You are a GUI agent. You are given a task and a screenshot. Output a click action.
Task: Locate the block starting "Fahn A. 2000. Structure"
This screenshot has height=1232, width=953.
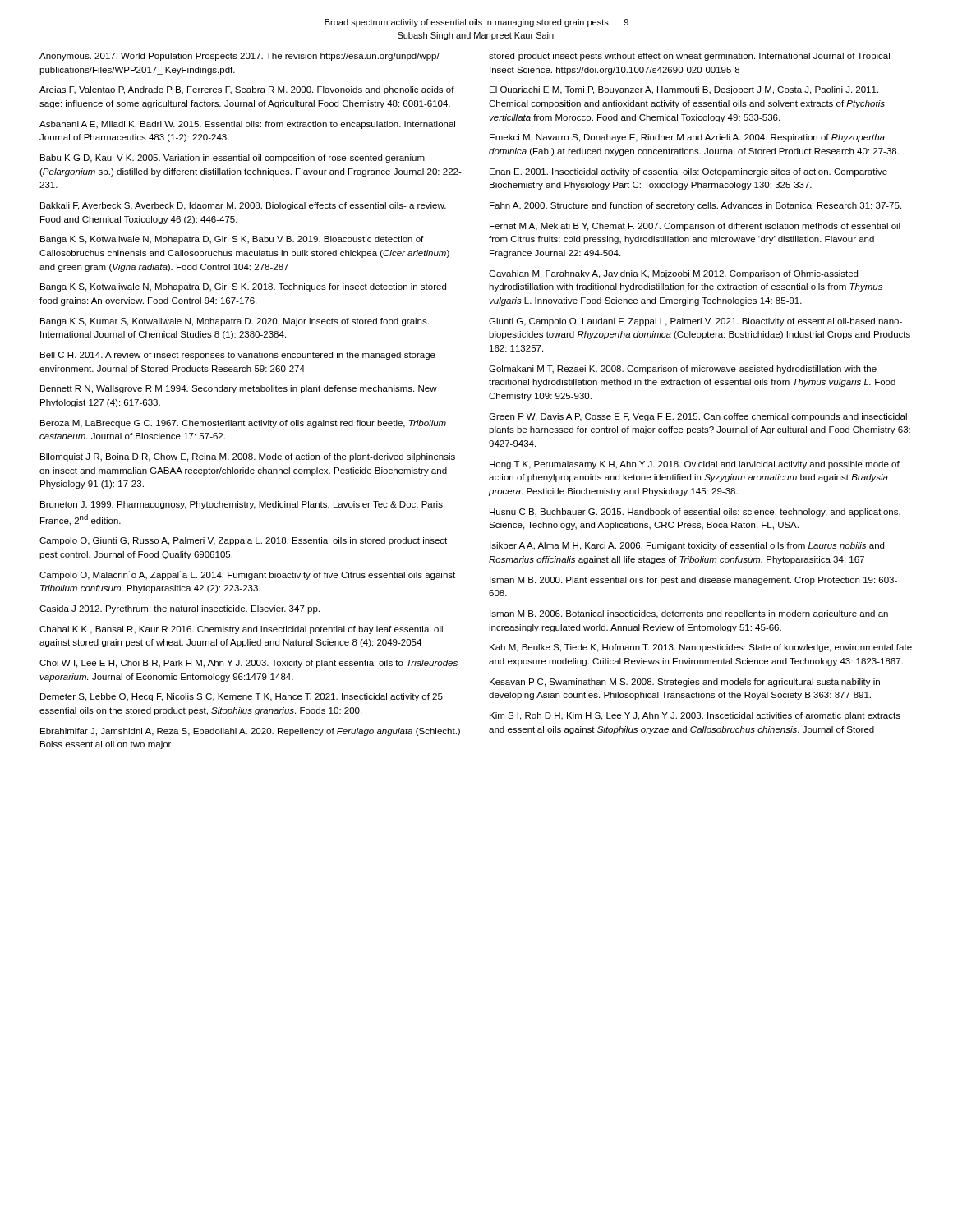pyautogui.click(x=695, y=205)
